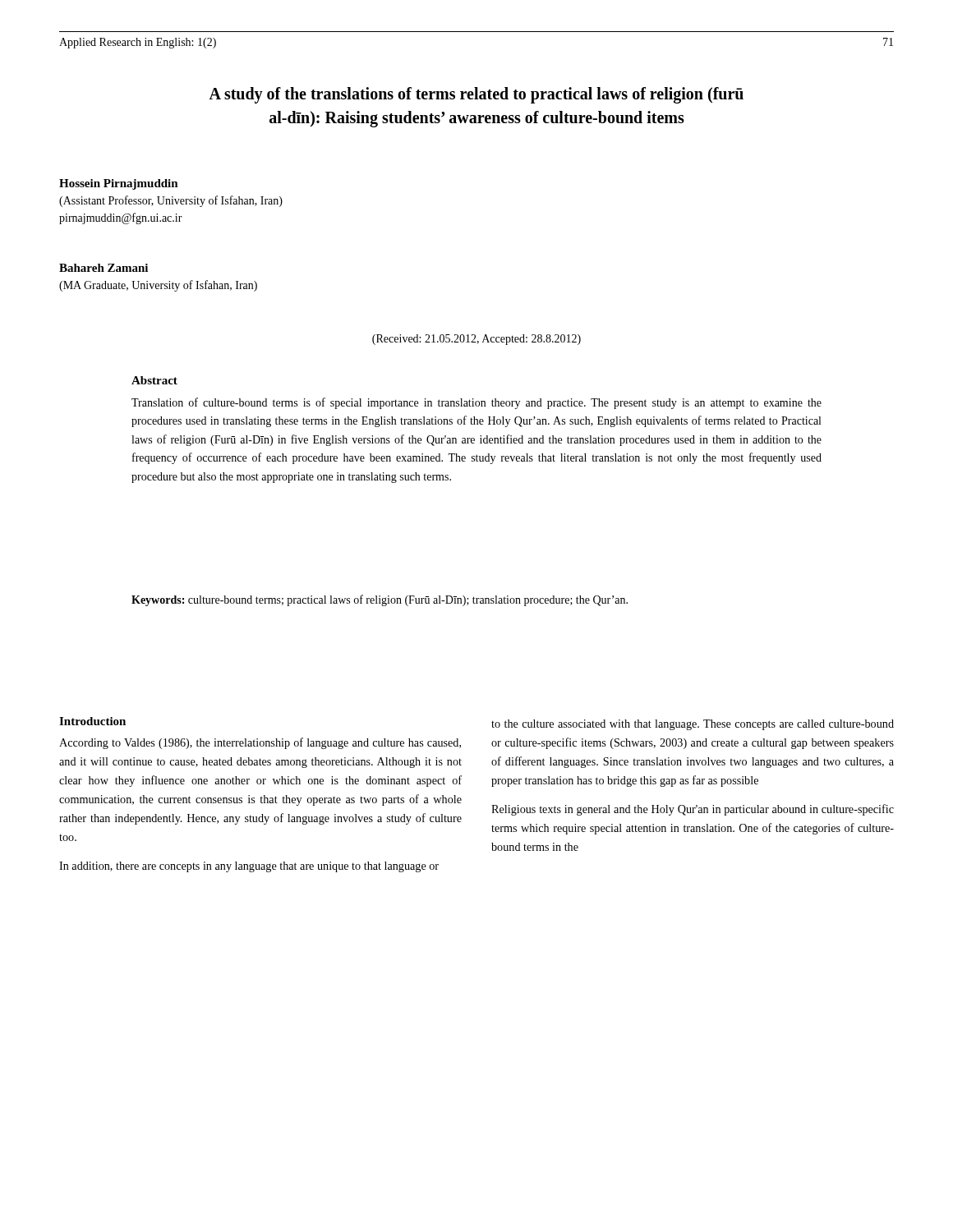This screenshot has width=953, height=1232.
Task: Find the text block starting "Bahareh Zamani (MA"
Action: click(158, 278)
